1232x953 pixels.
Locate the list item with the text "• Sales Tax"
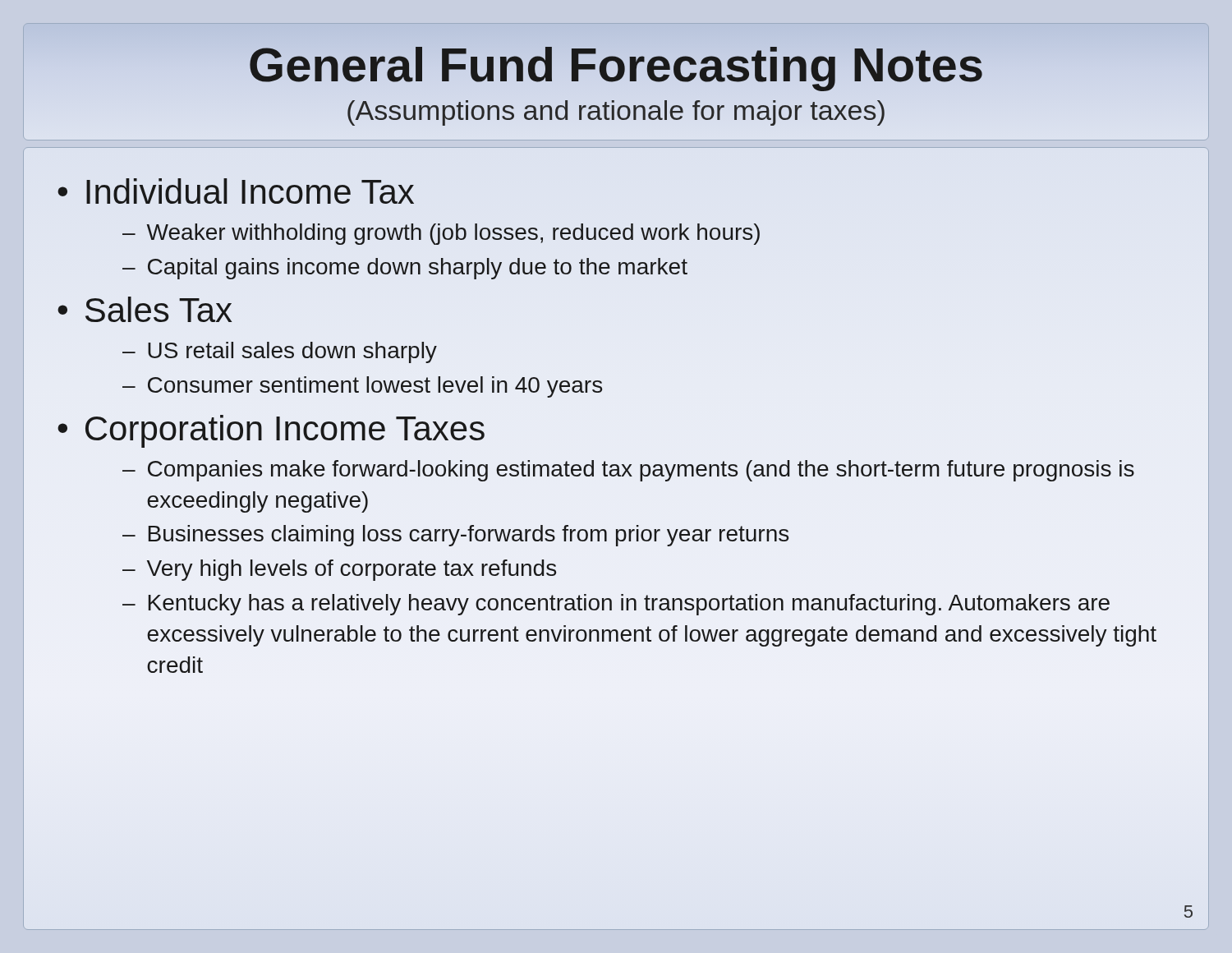(145, 310)
